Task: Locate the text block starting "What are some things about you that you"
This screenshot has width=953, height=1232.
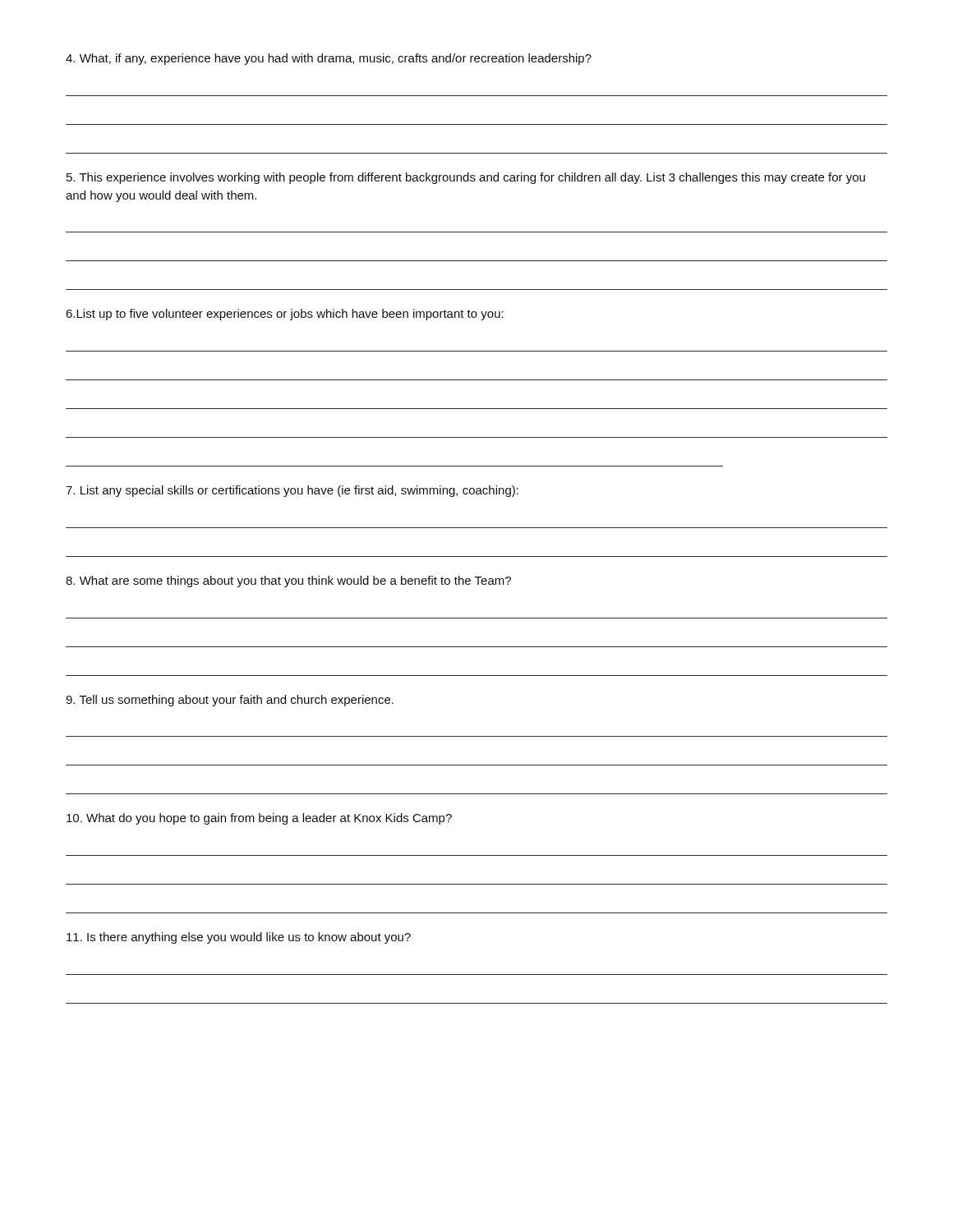Action: pyautogui.click(x=289, y=580)
